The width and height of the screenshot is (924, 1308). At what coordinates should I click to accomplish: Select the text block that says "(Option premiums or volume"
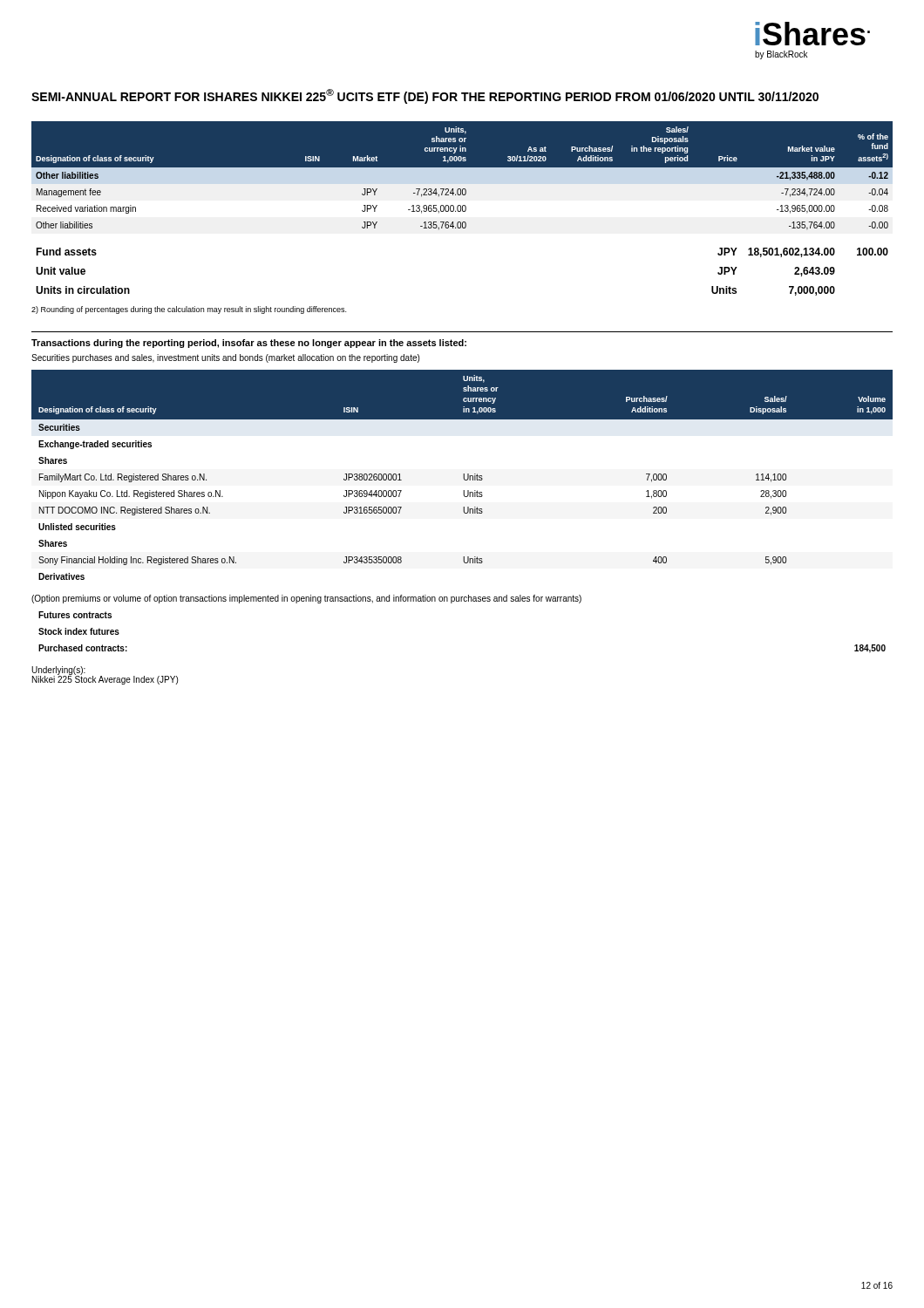tap(307, 599)
